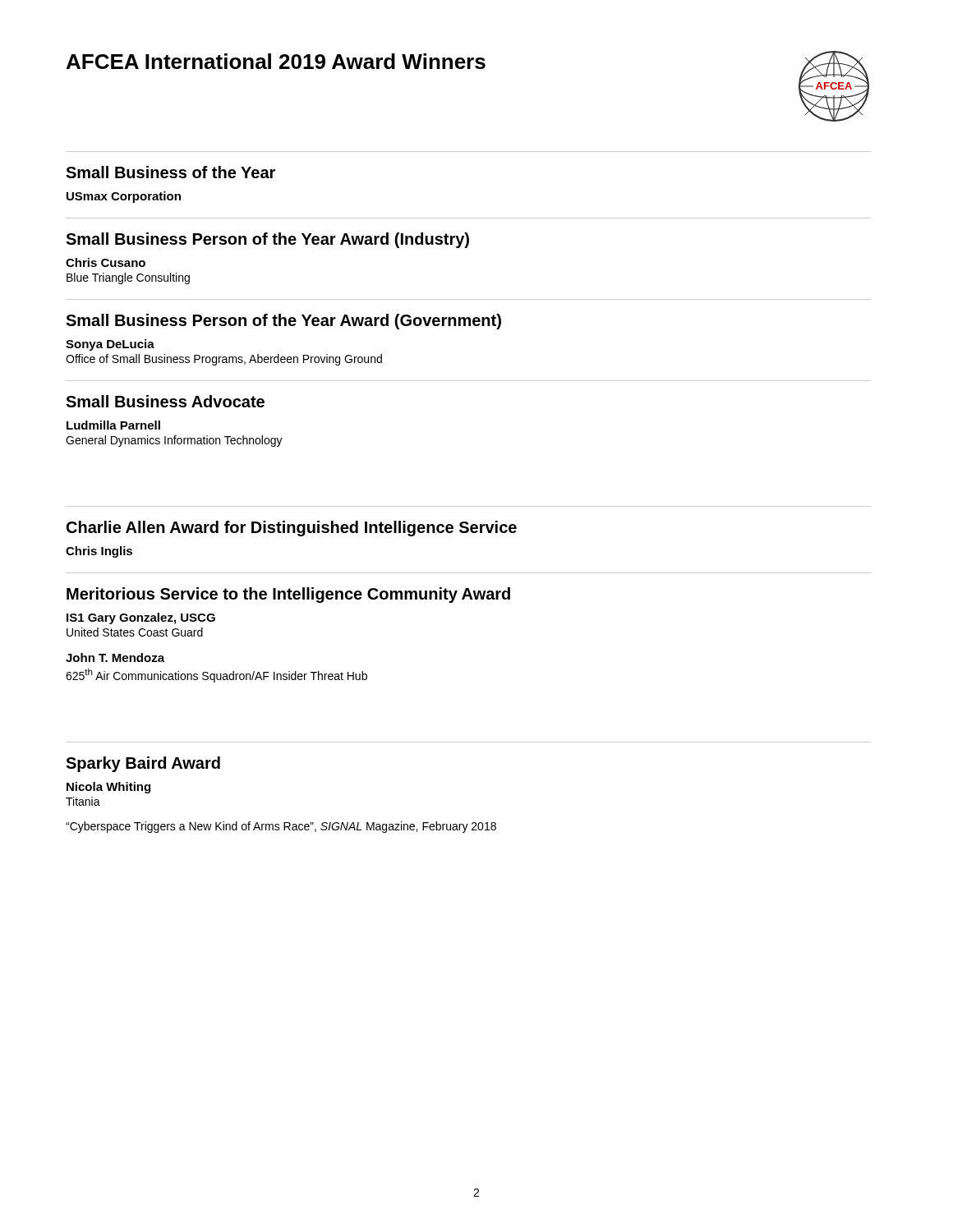The height and width of the screenshot is (1232, 953).
Task: Locate the text block starting "IS1 Gary Gonzalez, USCG United States Coast Guard"
Action: coord(141,618)
